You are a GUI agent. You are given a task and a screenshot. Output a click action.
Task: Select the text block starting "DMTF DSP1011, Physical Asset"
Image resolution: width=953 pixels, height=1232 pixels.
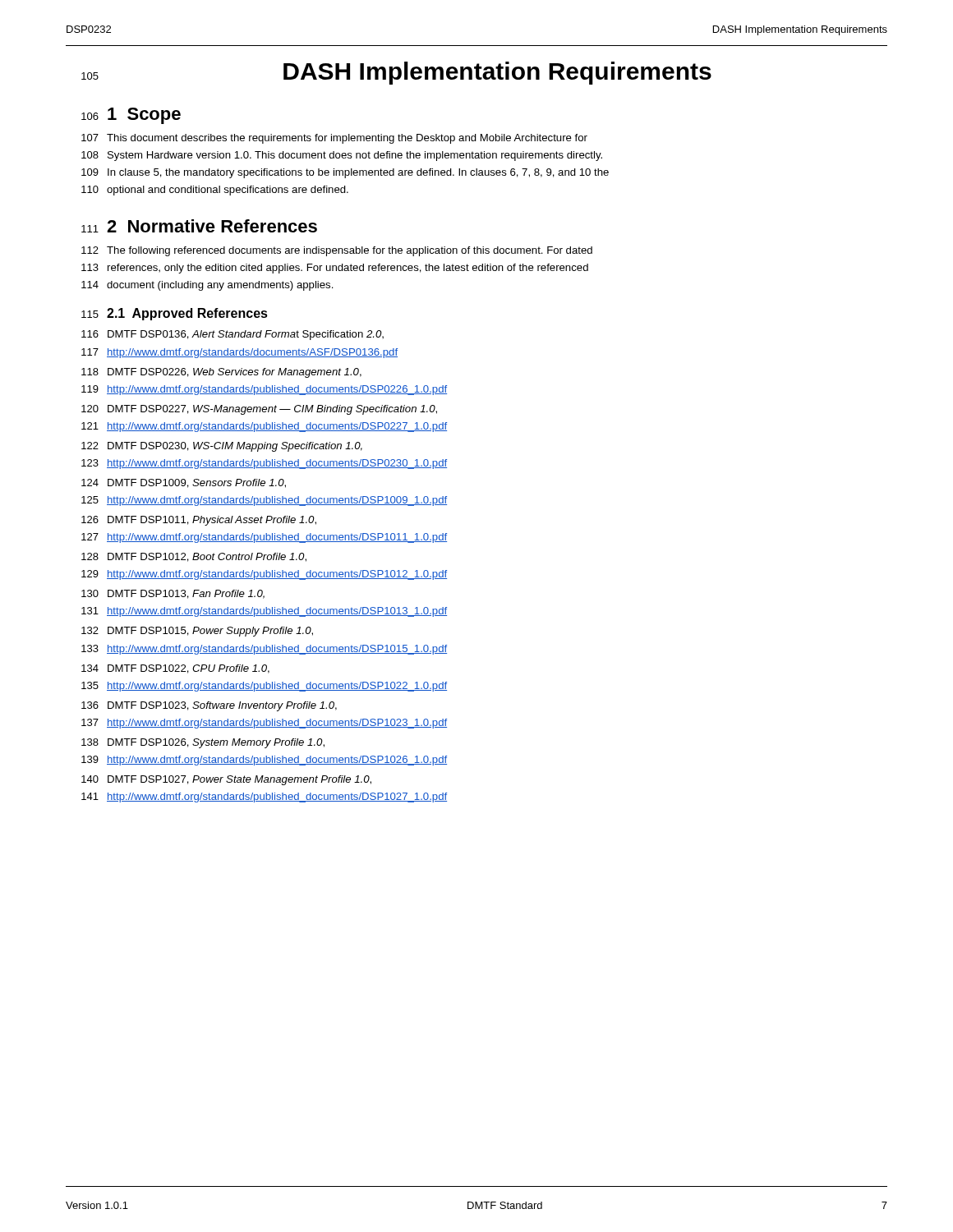point(212,520)
